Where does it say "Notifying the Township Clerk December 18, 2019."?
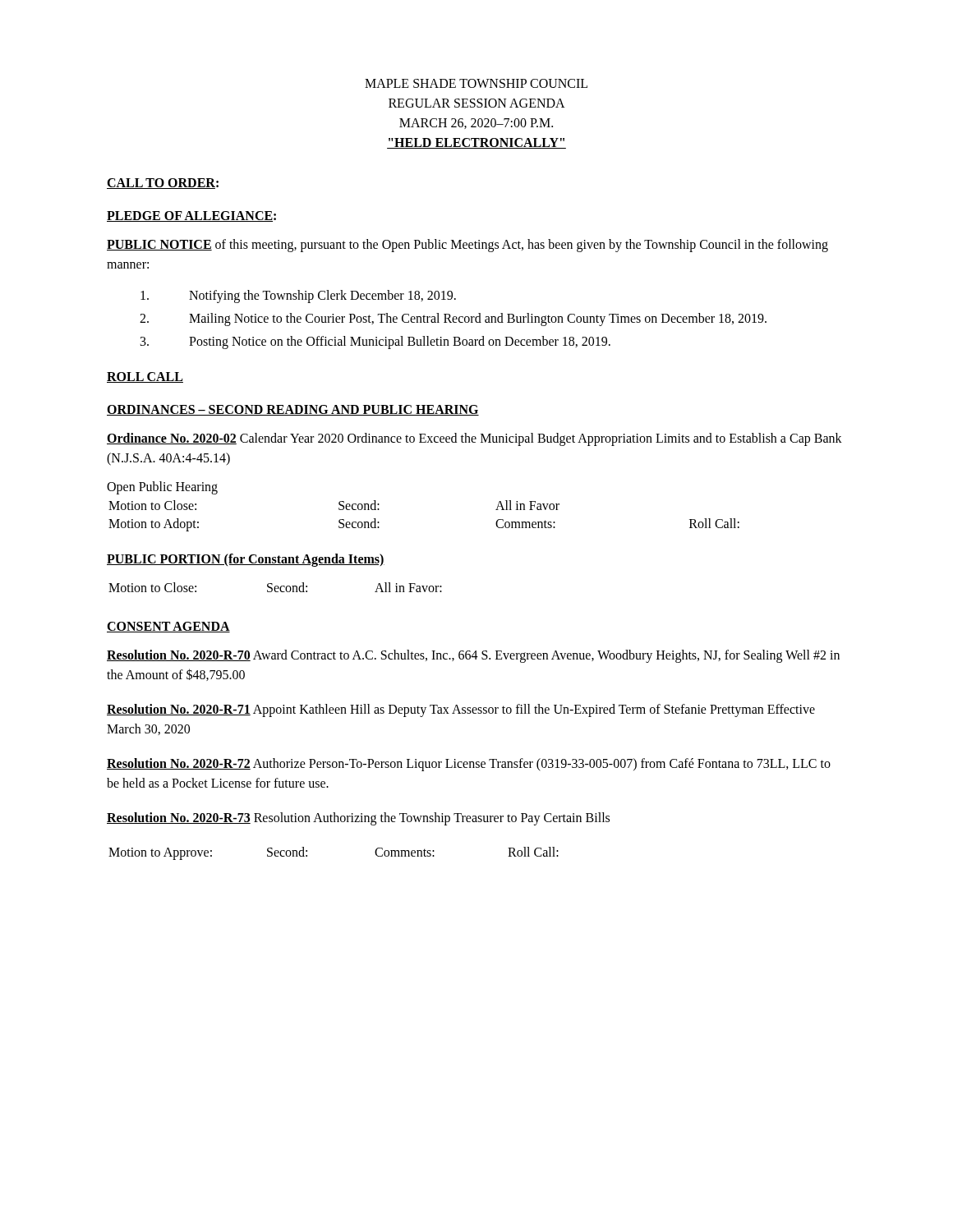953x1232 pixels. [298, 297]
